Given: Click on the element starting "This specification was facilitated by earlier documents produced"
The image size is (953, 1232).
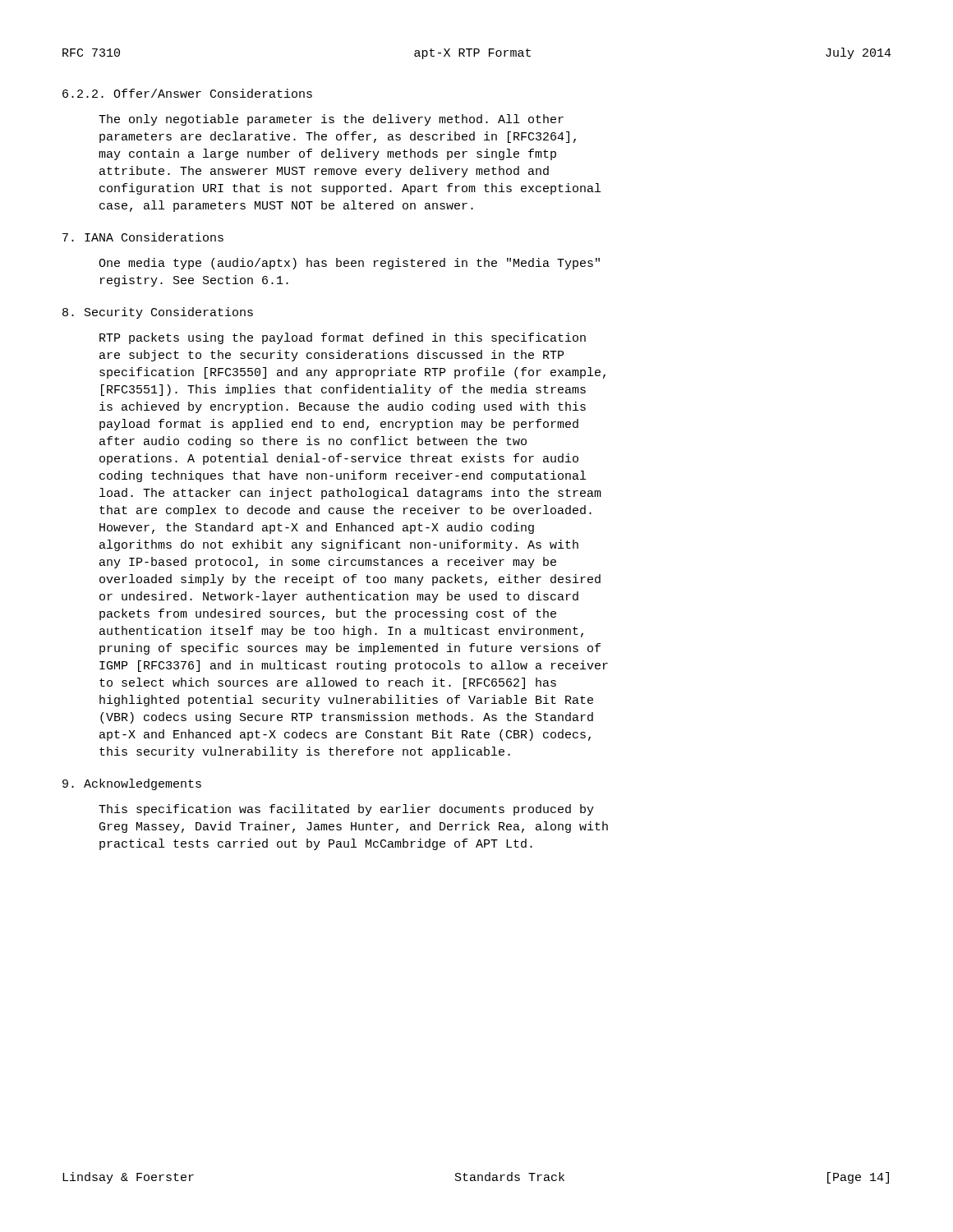Looking at the screenshot, I should (354, 827).
